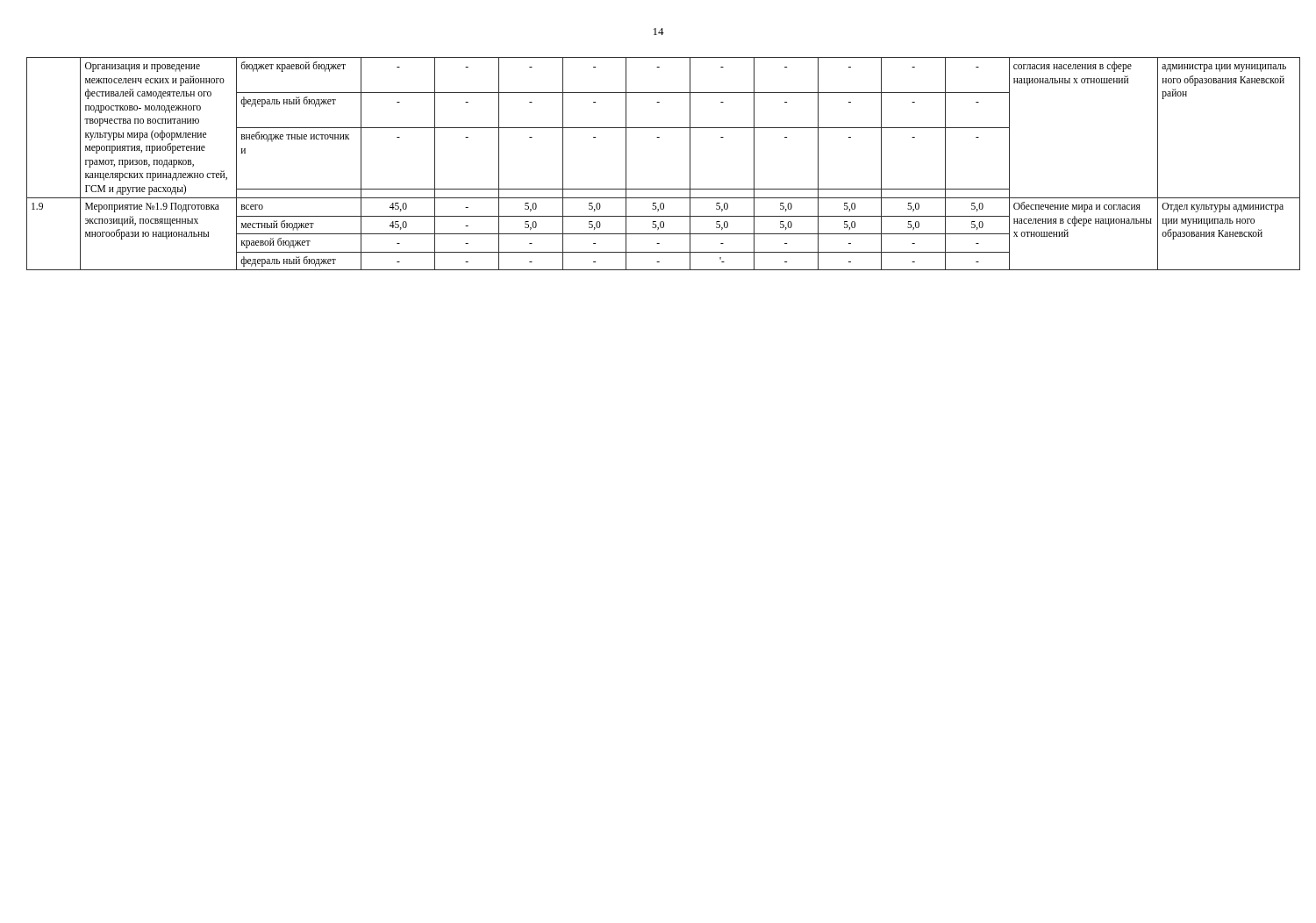
Task: Click on the table containing "согласия населения в сфере"
Action: tap(663, 164)
